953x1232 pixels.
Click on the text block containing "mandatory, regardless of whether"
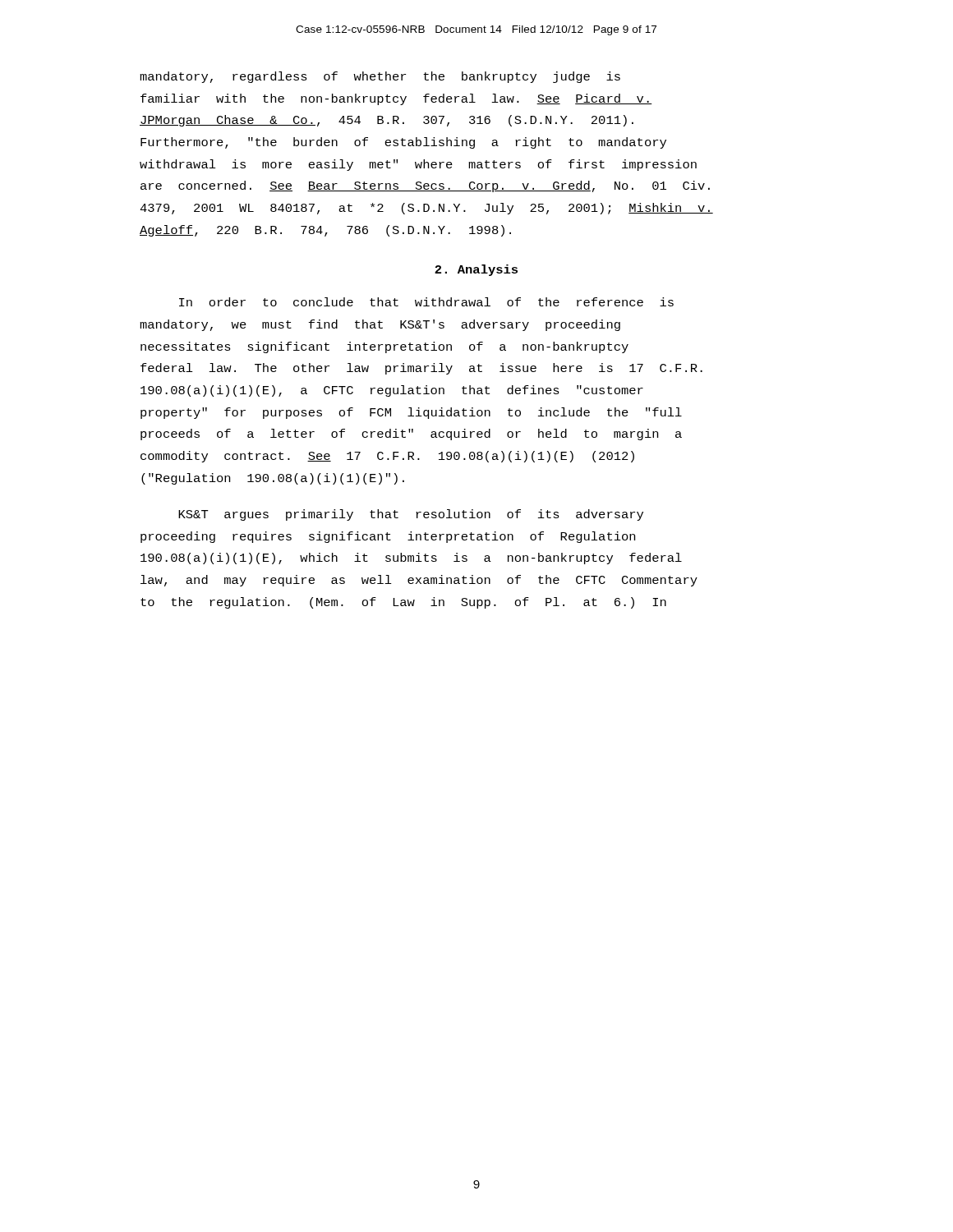coord(426,154)
